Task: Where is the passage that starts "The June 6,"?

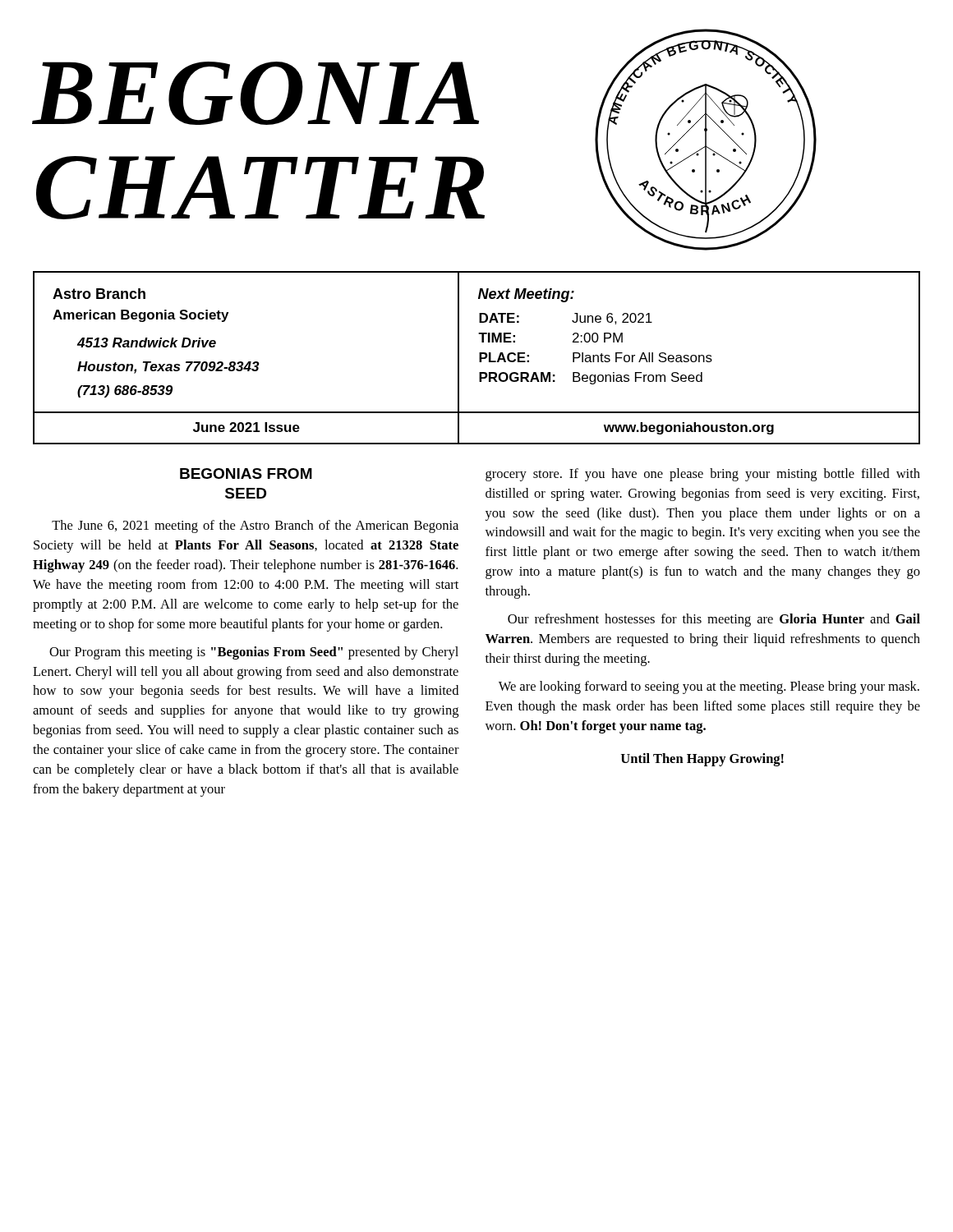Action: point(246,574)
